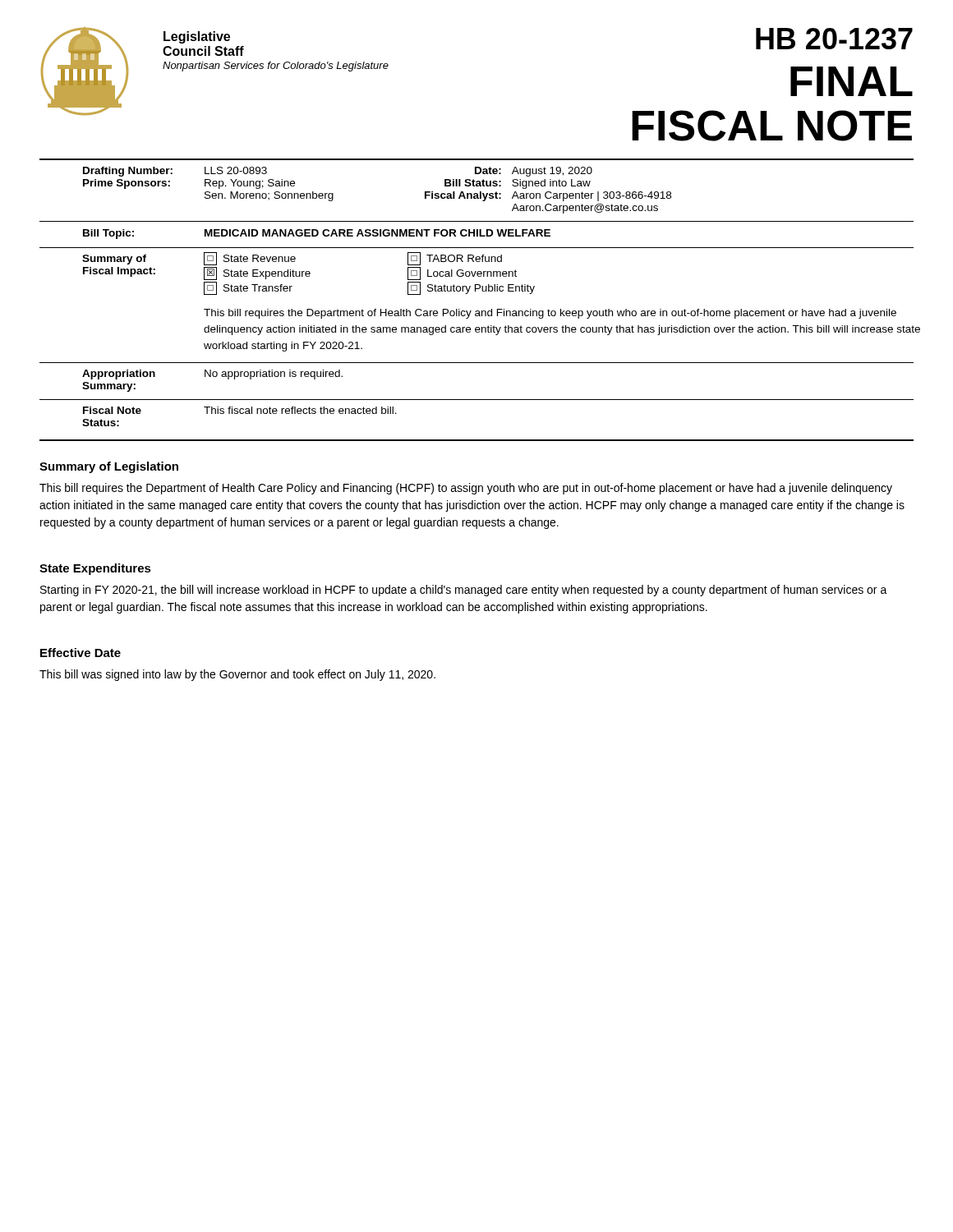Select the table that reads "Drafting Number: Prime"
The width and height of the screenshot is (953, 1232).
476,189
